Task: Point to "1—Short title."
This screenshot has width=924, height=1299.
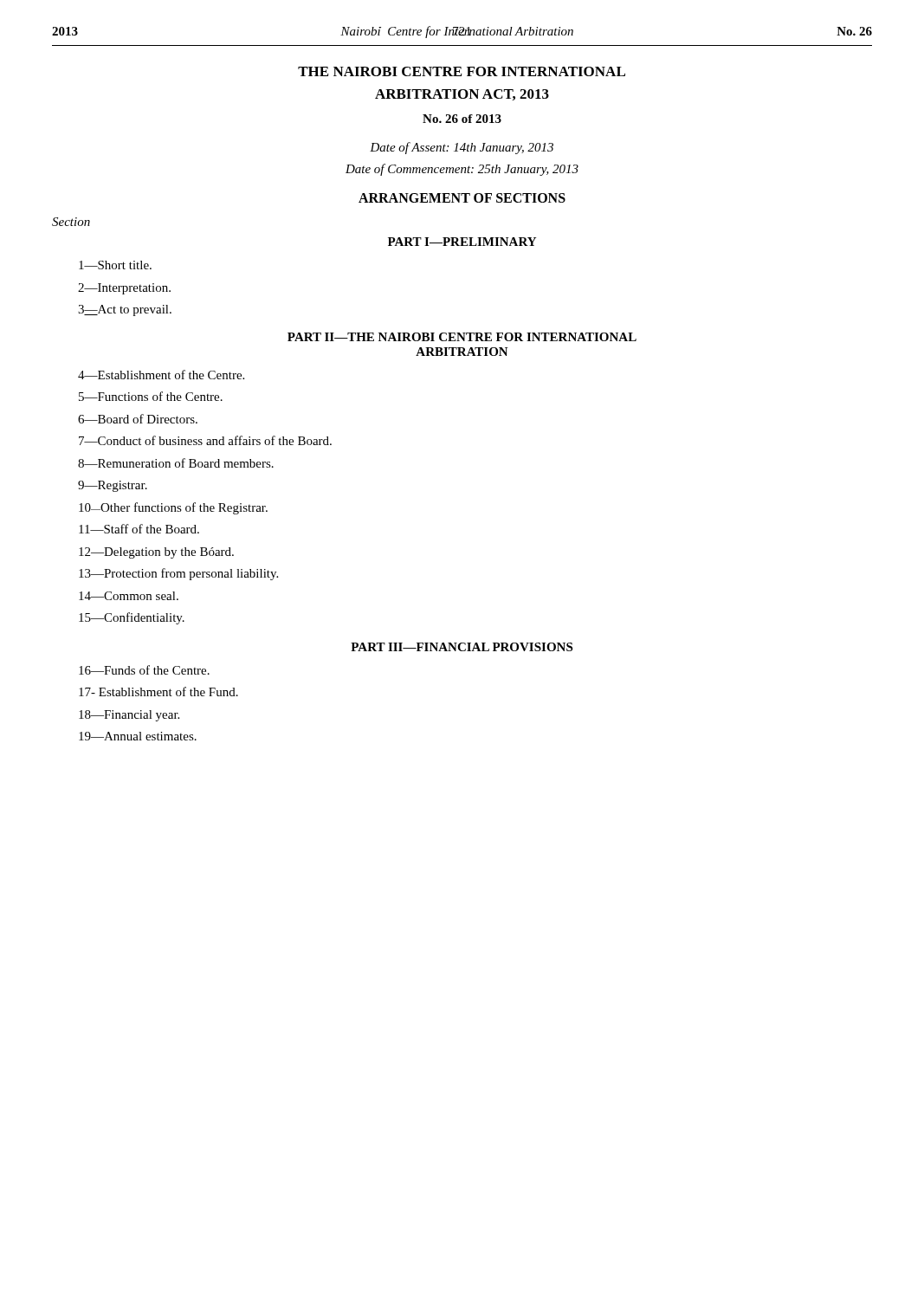Action: point(115,265)
